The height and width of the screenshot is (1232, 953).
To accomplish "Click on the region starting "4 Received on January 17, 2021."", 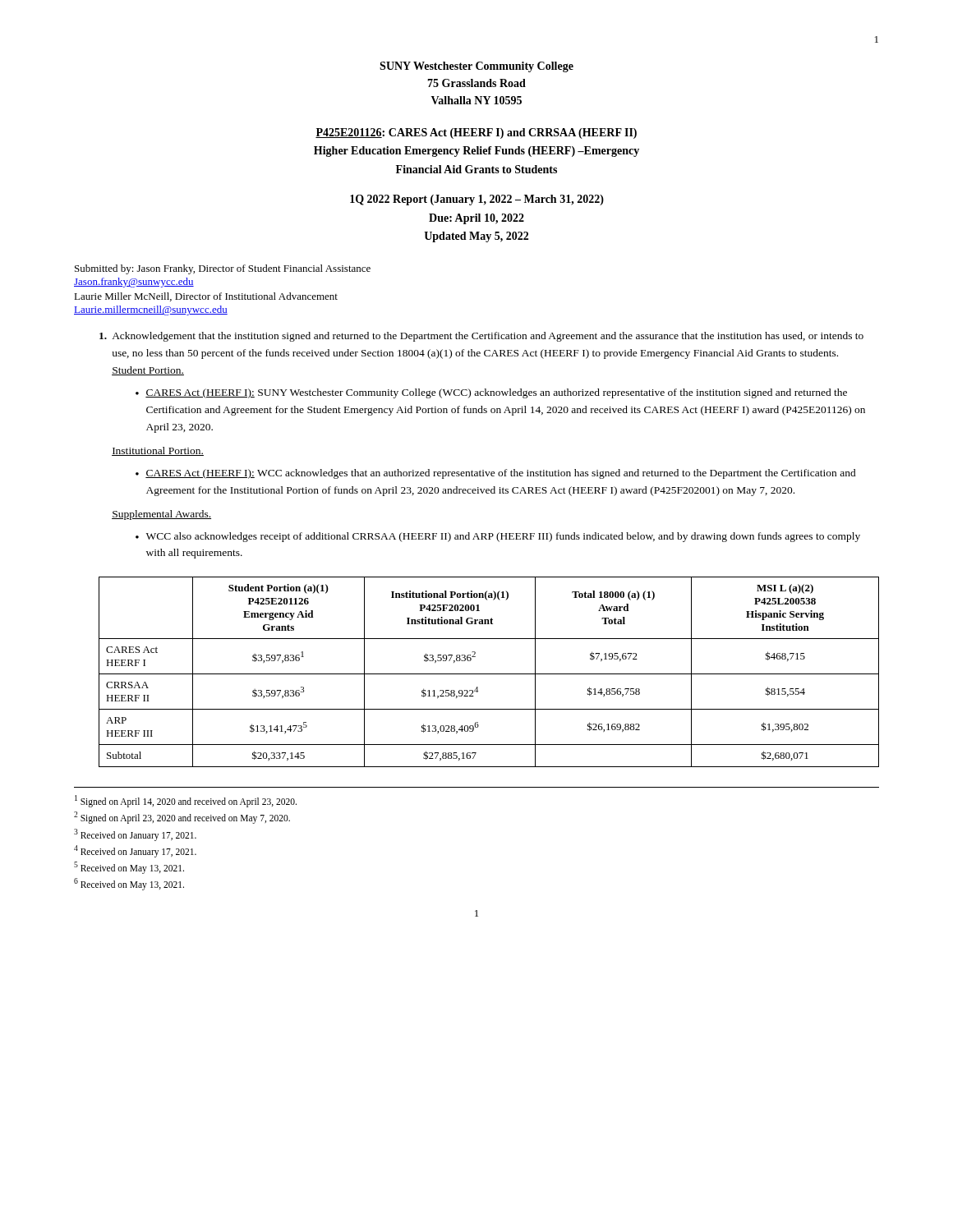I will (135, 850).
